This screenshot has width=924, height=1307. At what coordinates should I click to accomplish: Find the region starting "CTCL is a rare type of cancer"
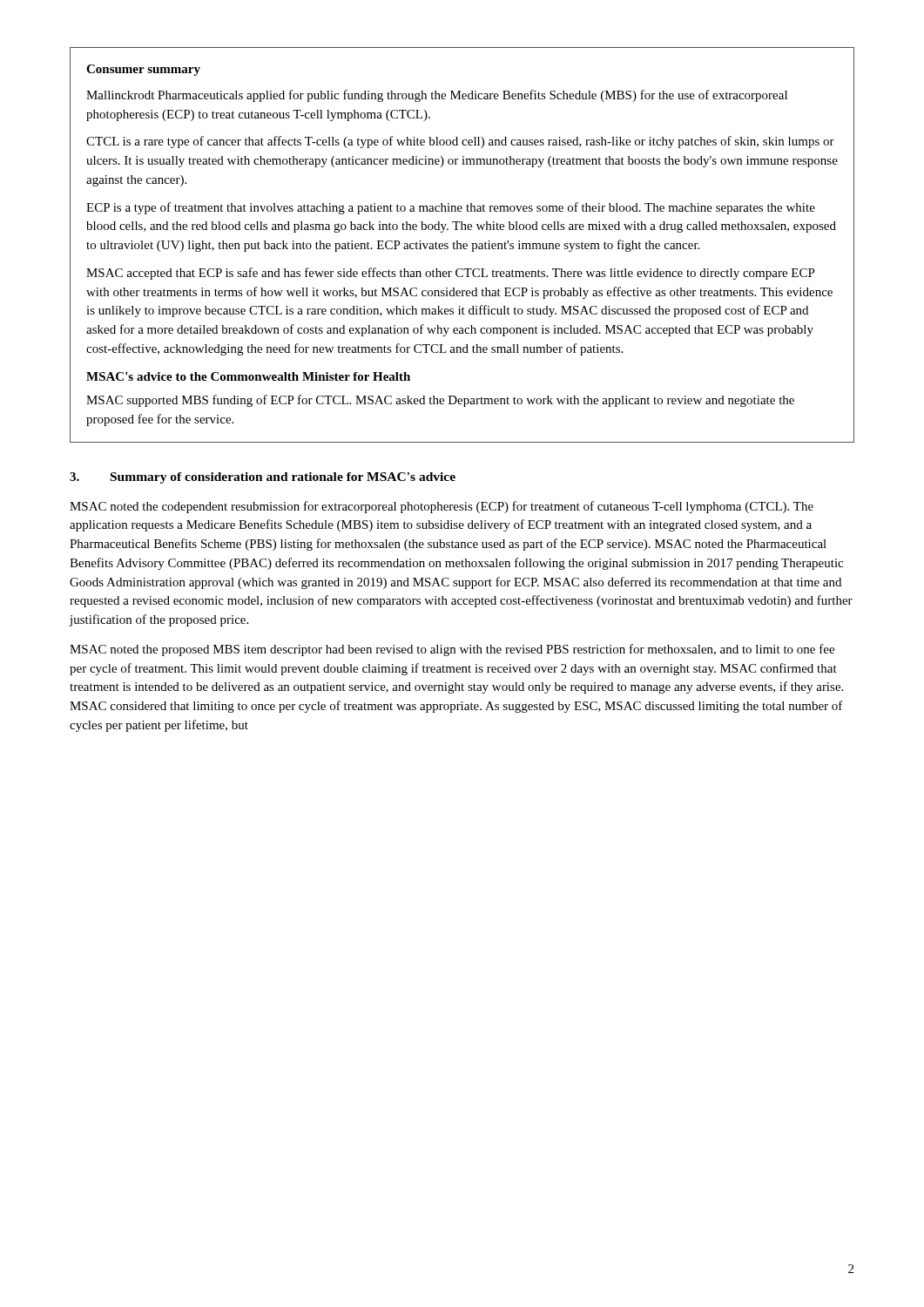(x=462, y=160)
